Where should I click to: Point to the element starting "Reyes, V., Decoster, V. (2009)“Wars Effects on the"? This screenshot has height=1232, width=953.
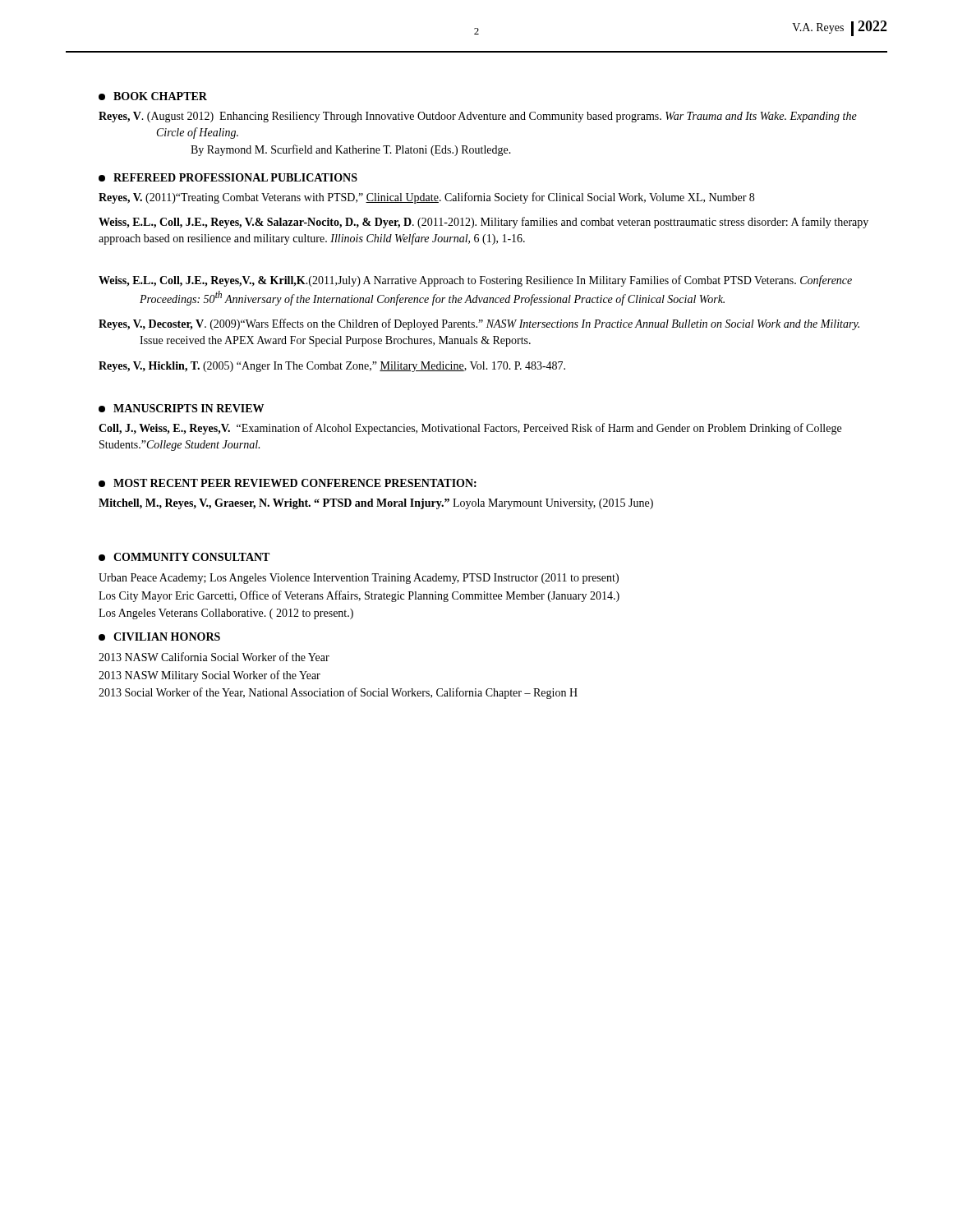[x=481, y=332]
